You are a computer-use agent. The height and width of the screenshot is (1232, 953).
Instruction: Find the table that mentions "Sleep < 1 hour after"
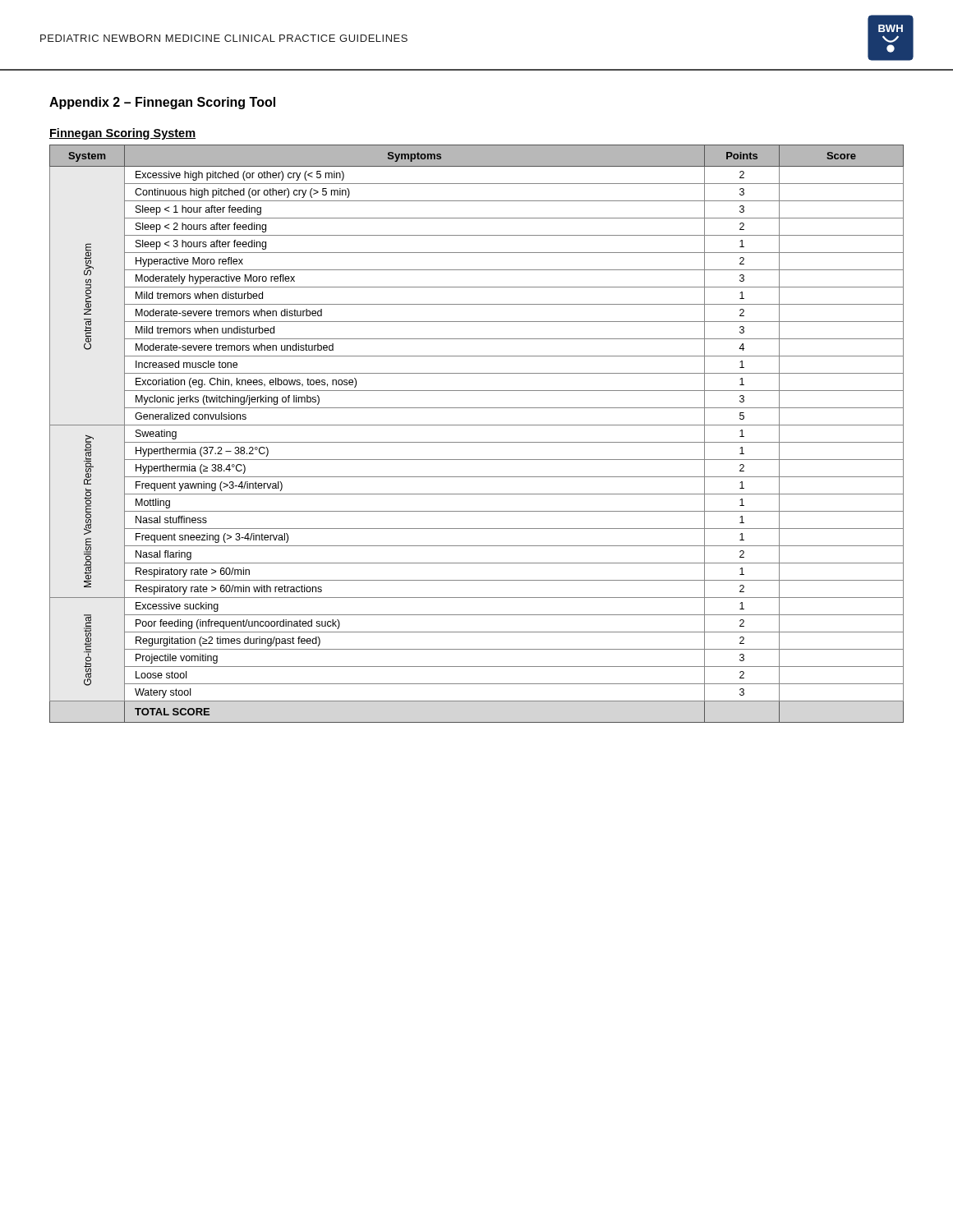476,434
